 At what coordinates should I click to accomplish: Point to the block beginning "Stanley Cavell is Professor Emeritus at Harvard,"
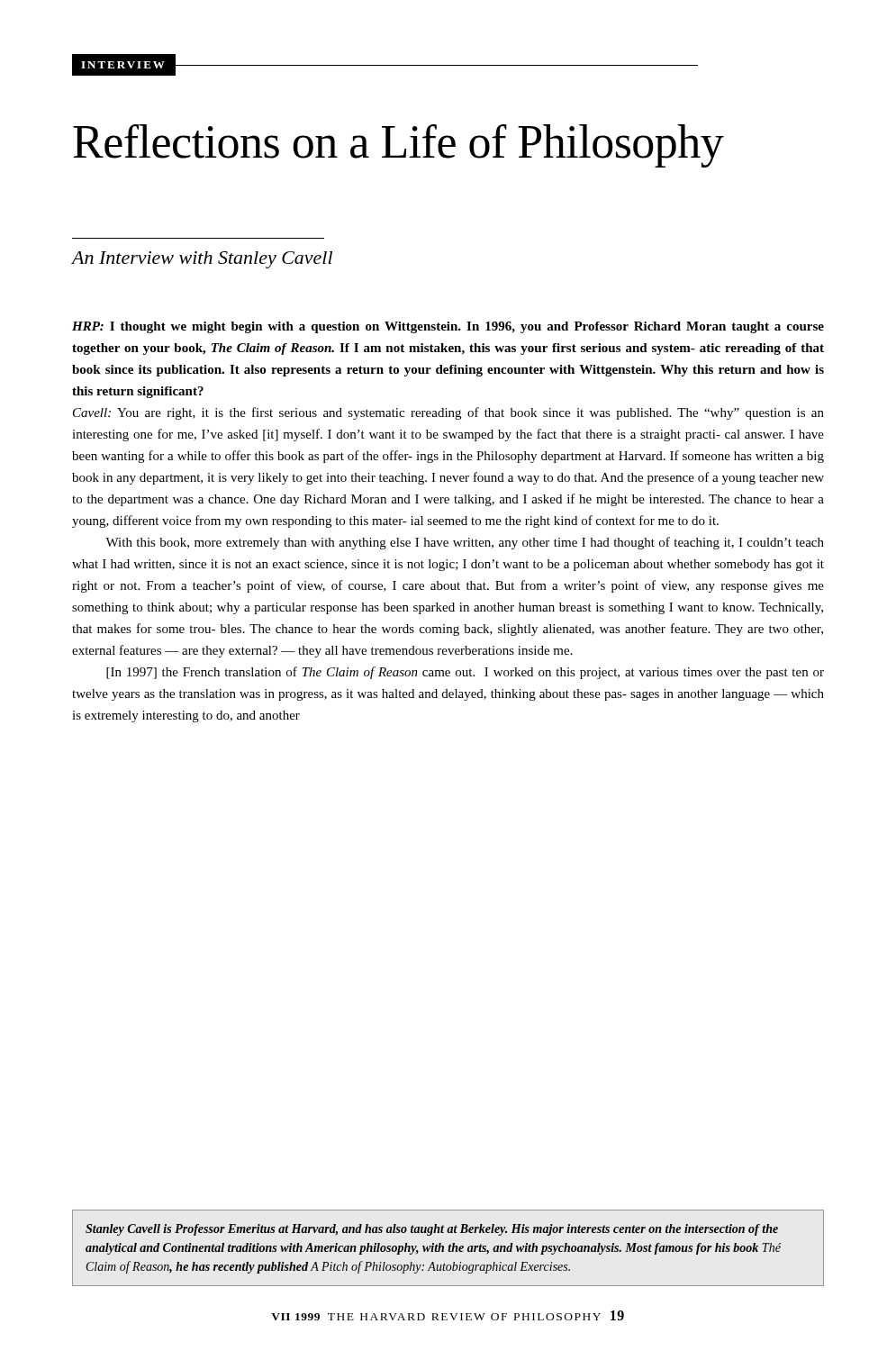(x=433, y=1248)
